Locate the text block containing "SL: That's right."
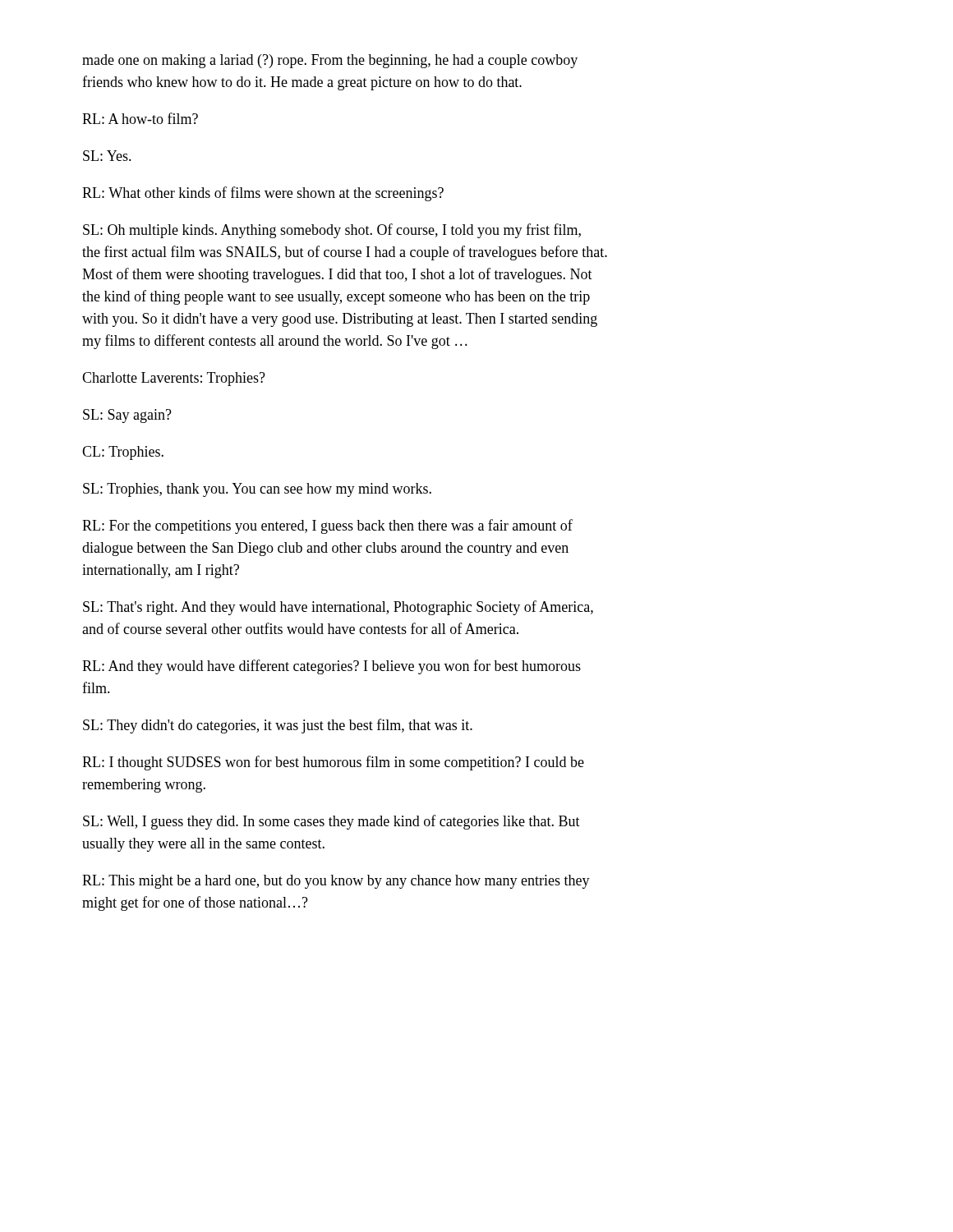The image size is (953, 1232). pos(338,618)
